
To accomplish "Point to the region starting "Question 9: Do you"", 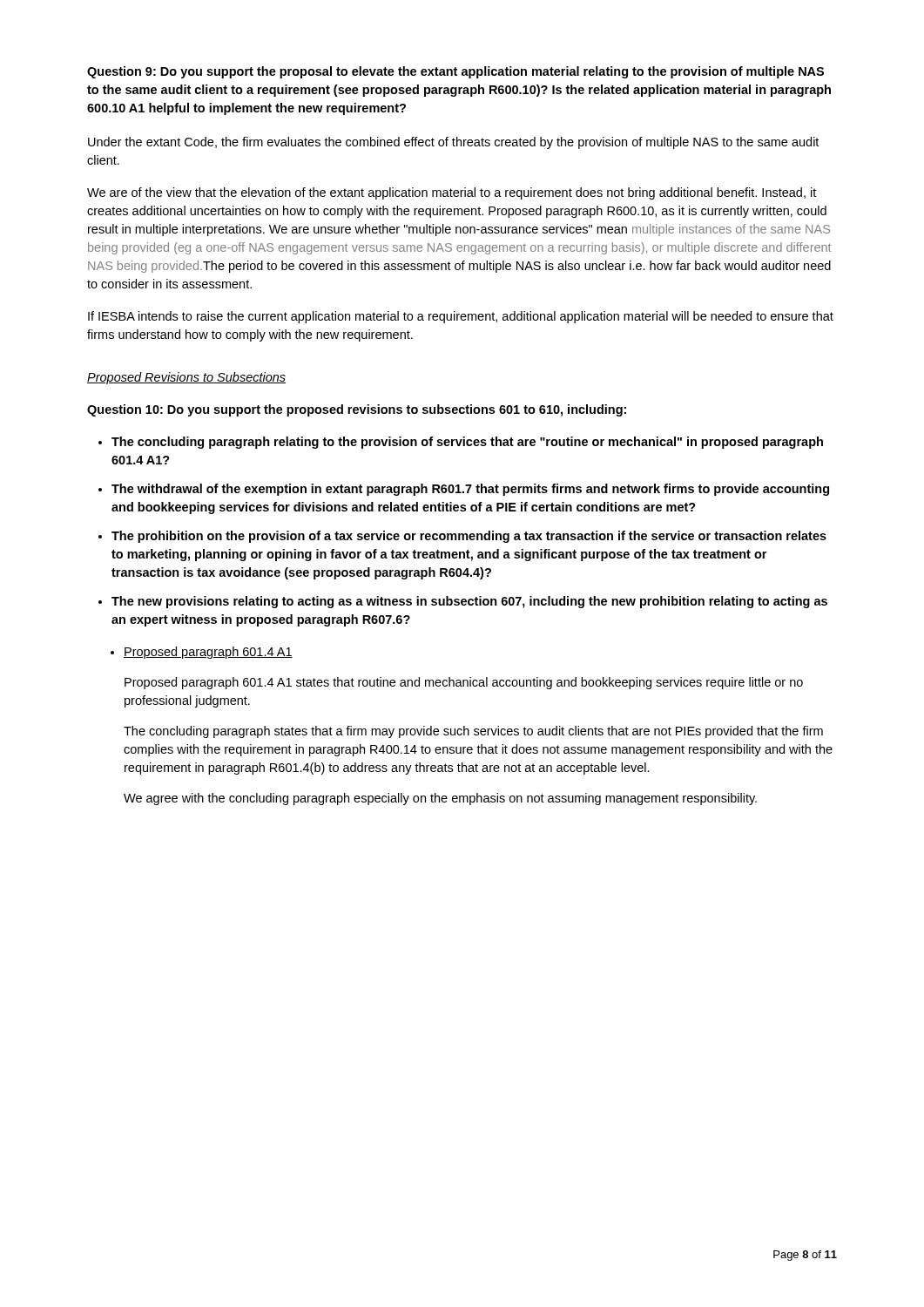I will tap(459, 90).
